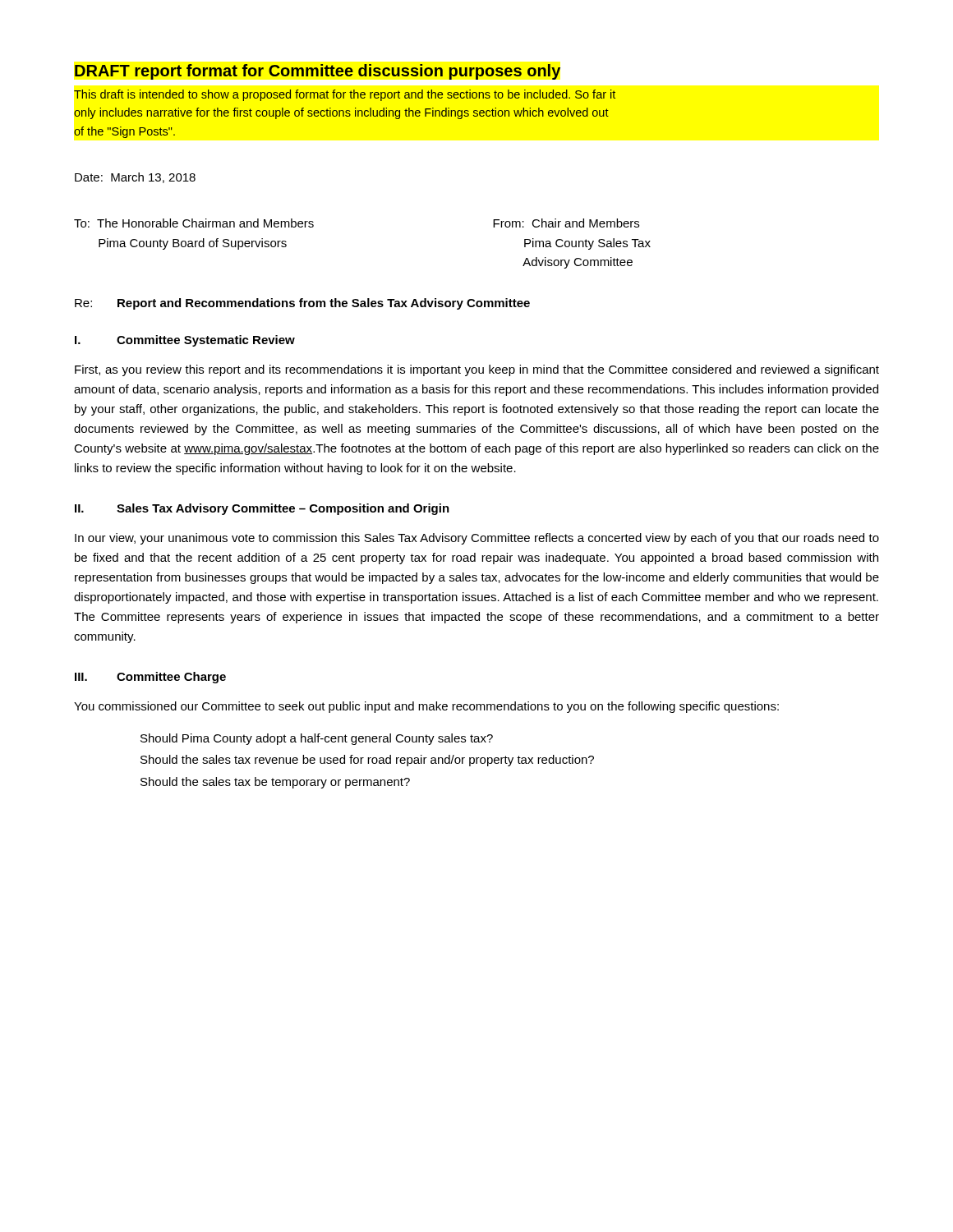The width and height of the screenshot is (953, 1232).
Task: Point to the element starting "To: The Honorable Chairman and Members"
Action: tap(193, 222)
